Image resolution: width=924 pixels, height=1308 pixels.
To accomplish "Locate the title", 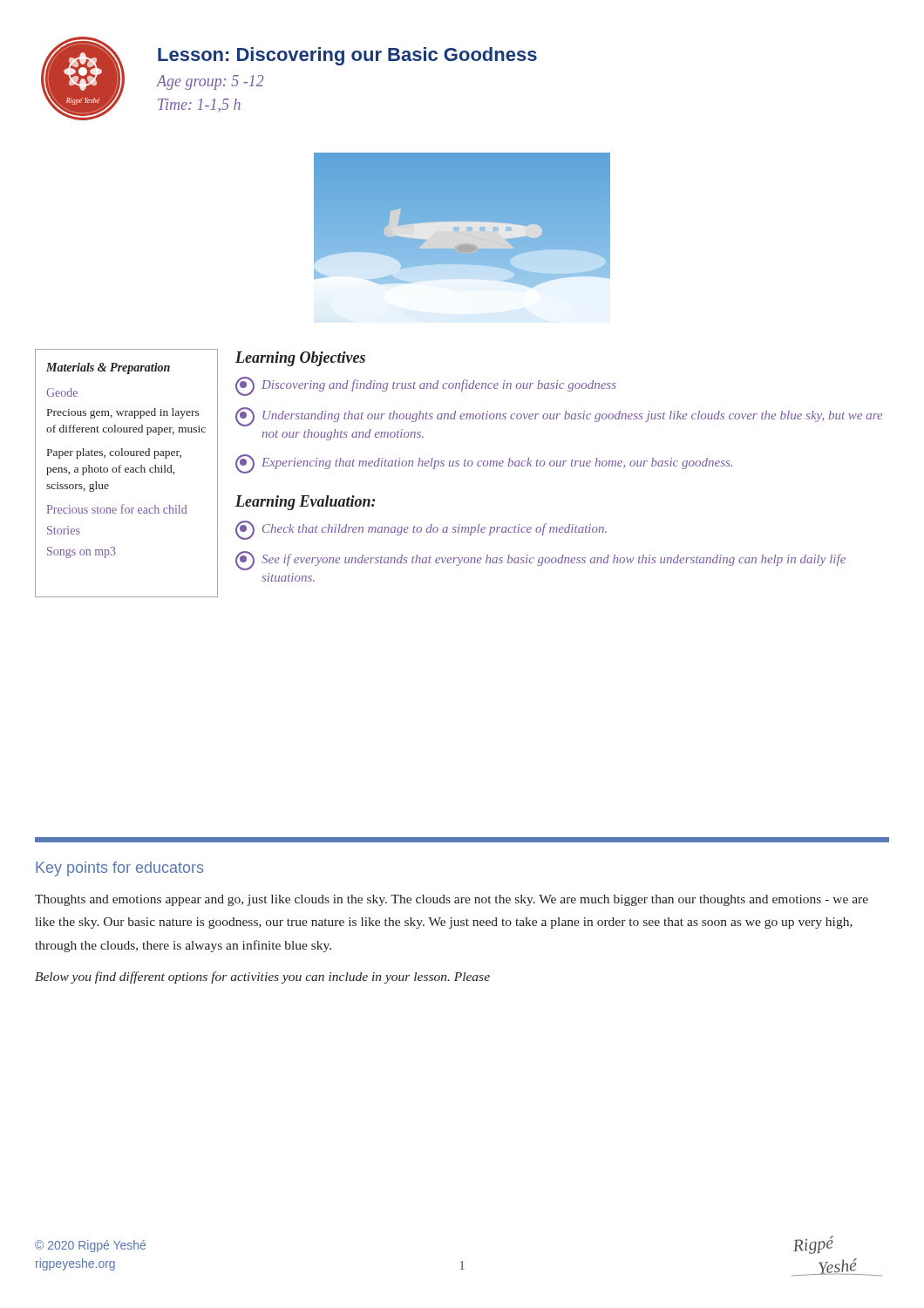I will (347, 54).
